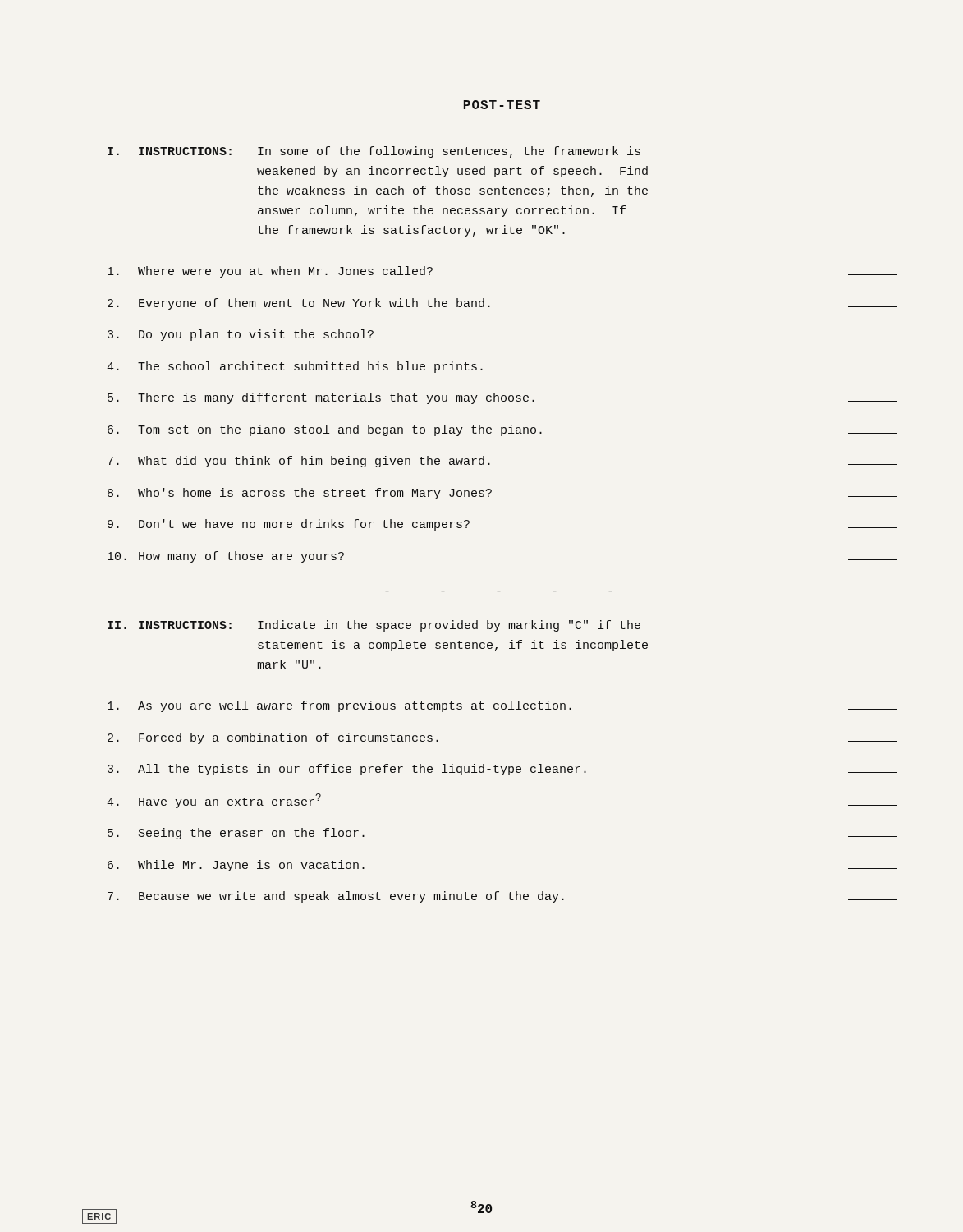Click on the text block starting "2. Everyone of them went to New York"
Image resolution: width=963 pixels, height=1232 pixels.
click(310, 303)
